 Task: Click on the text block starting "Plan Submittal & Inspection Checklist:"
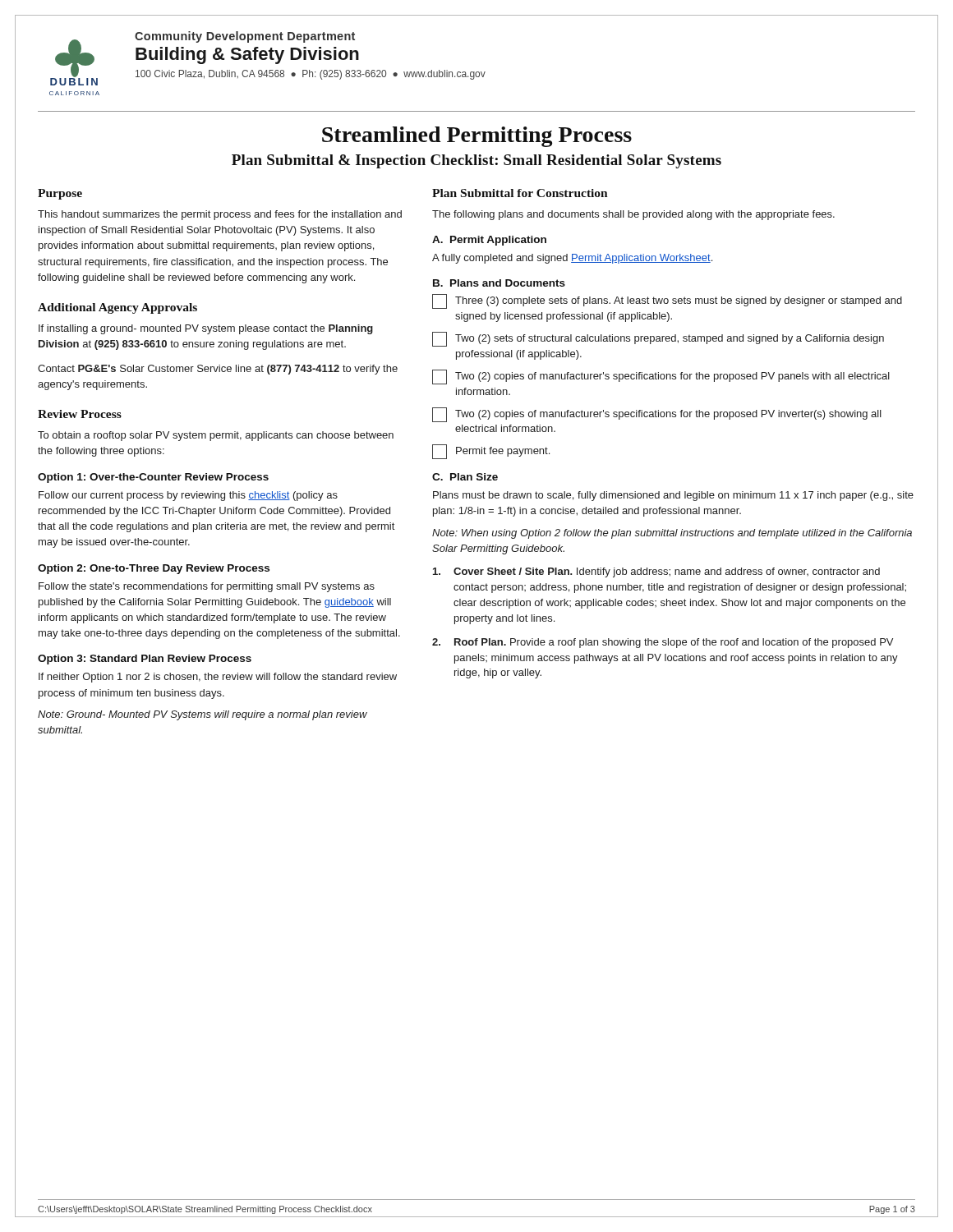point(476,160)
